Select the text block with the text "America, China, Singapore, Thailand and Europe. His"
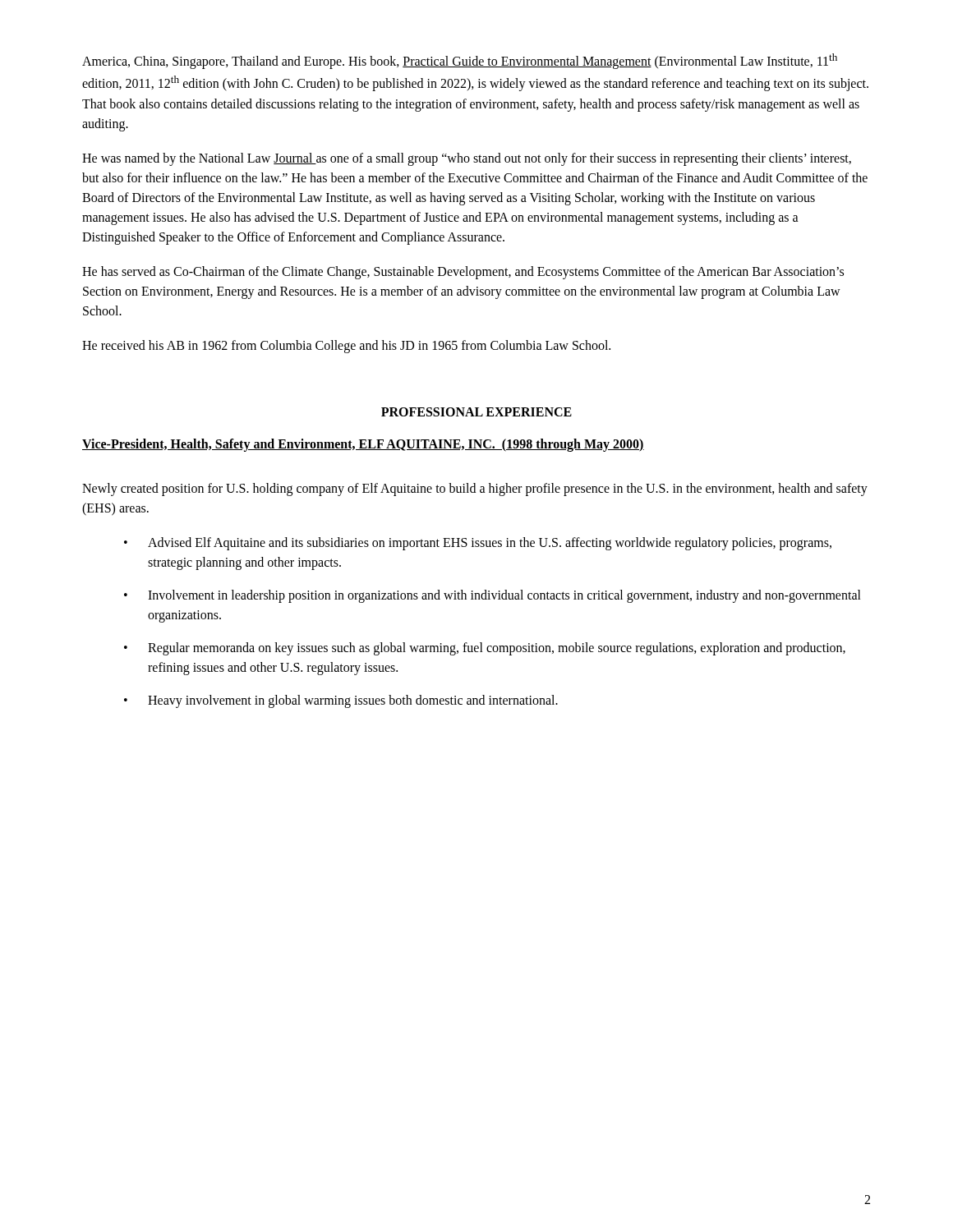Screen dimensions: 1232x953 pyautogui.click(x=476, y=91)
